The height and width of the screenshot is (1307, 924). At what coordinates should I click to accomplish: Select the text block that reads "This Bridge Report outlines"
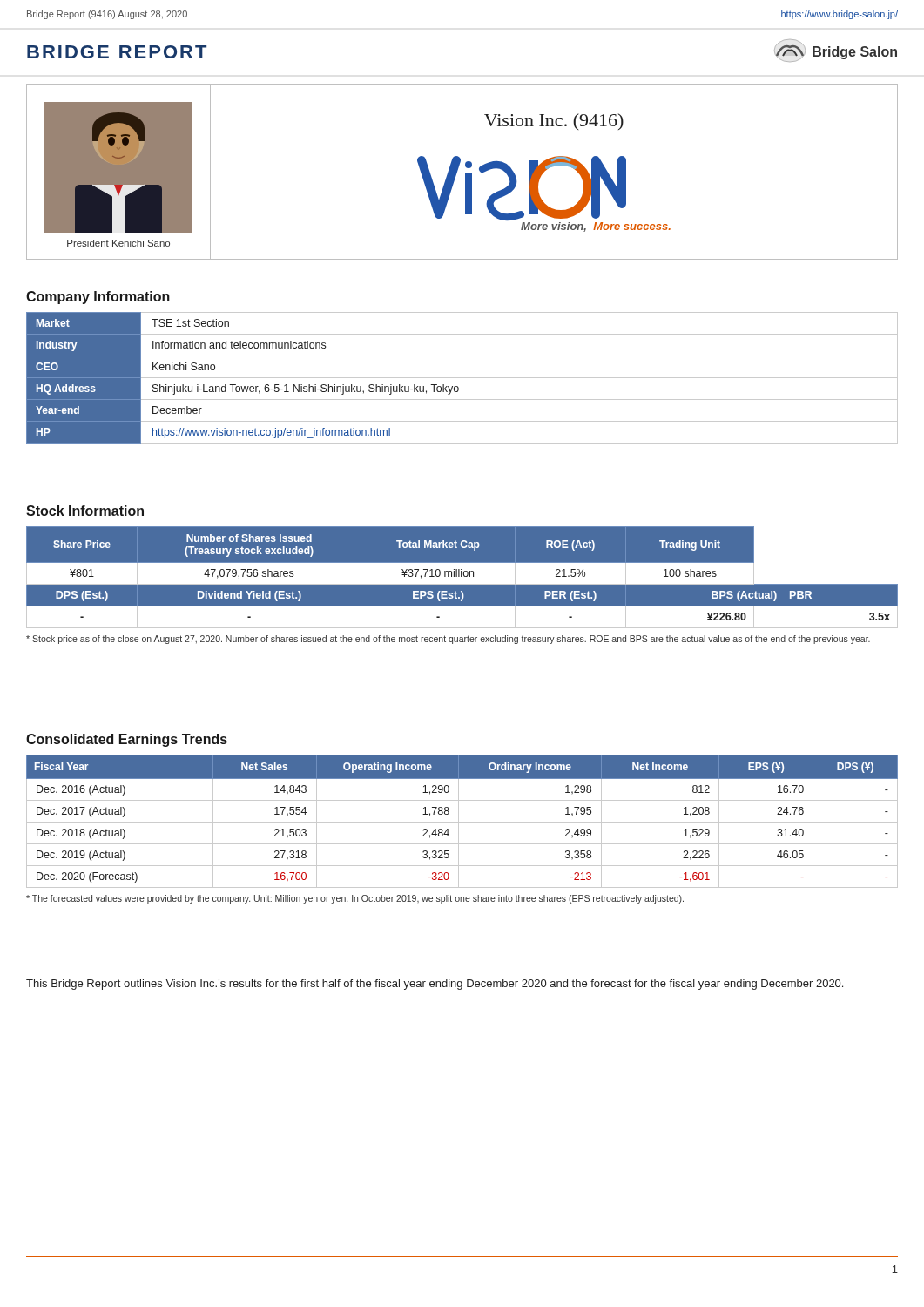pos(435,983)
